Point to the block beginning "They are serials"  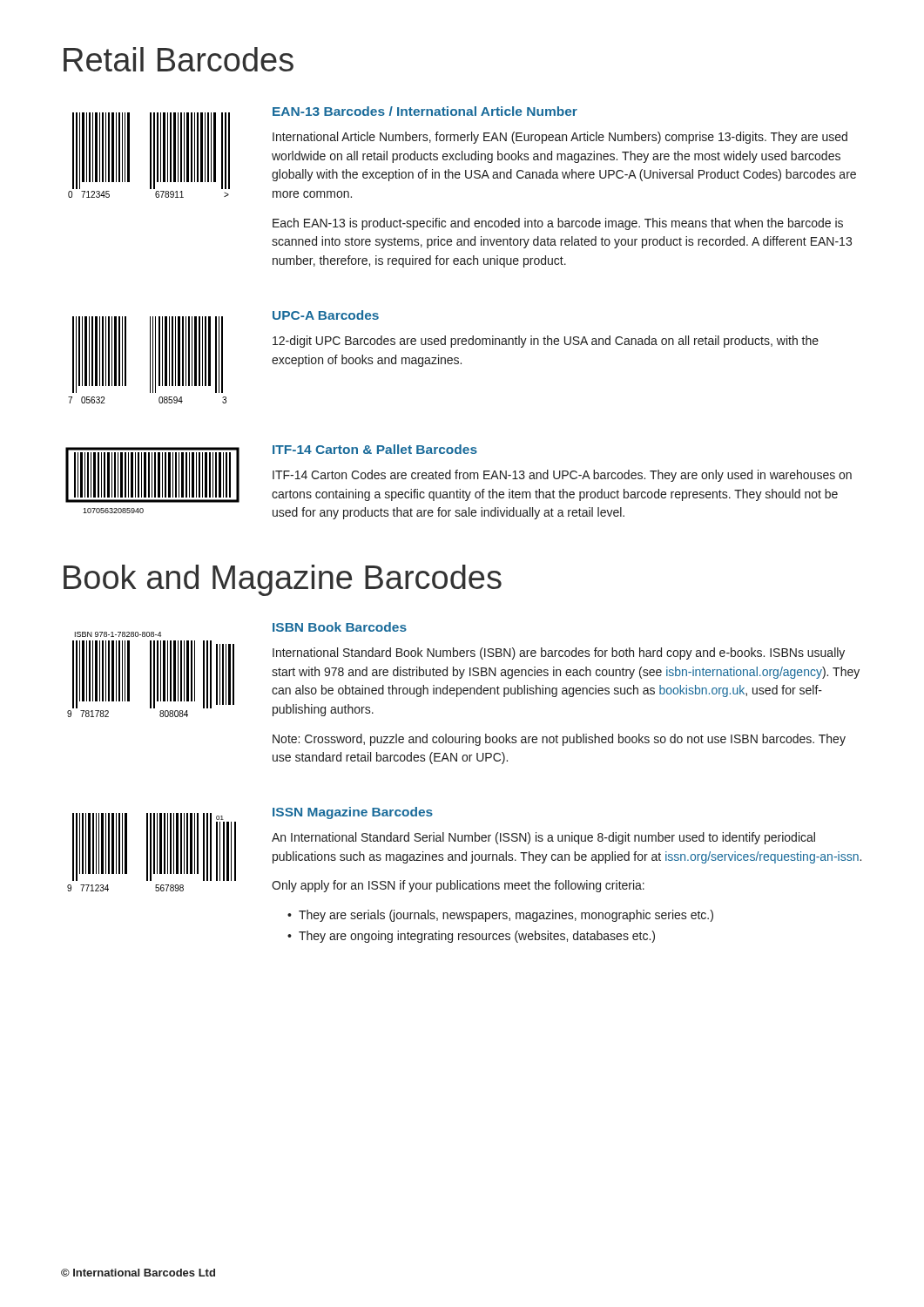point(506,915)
